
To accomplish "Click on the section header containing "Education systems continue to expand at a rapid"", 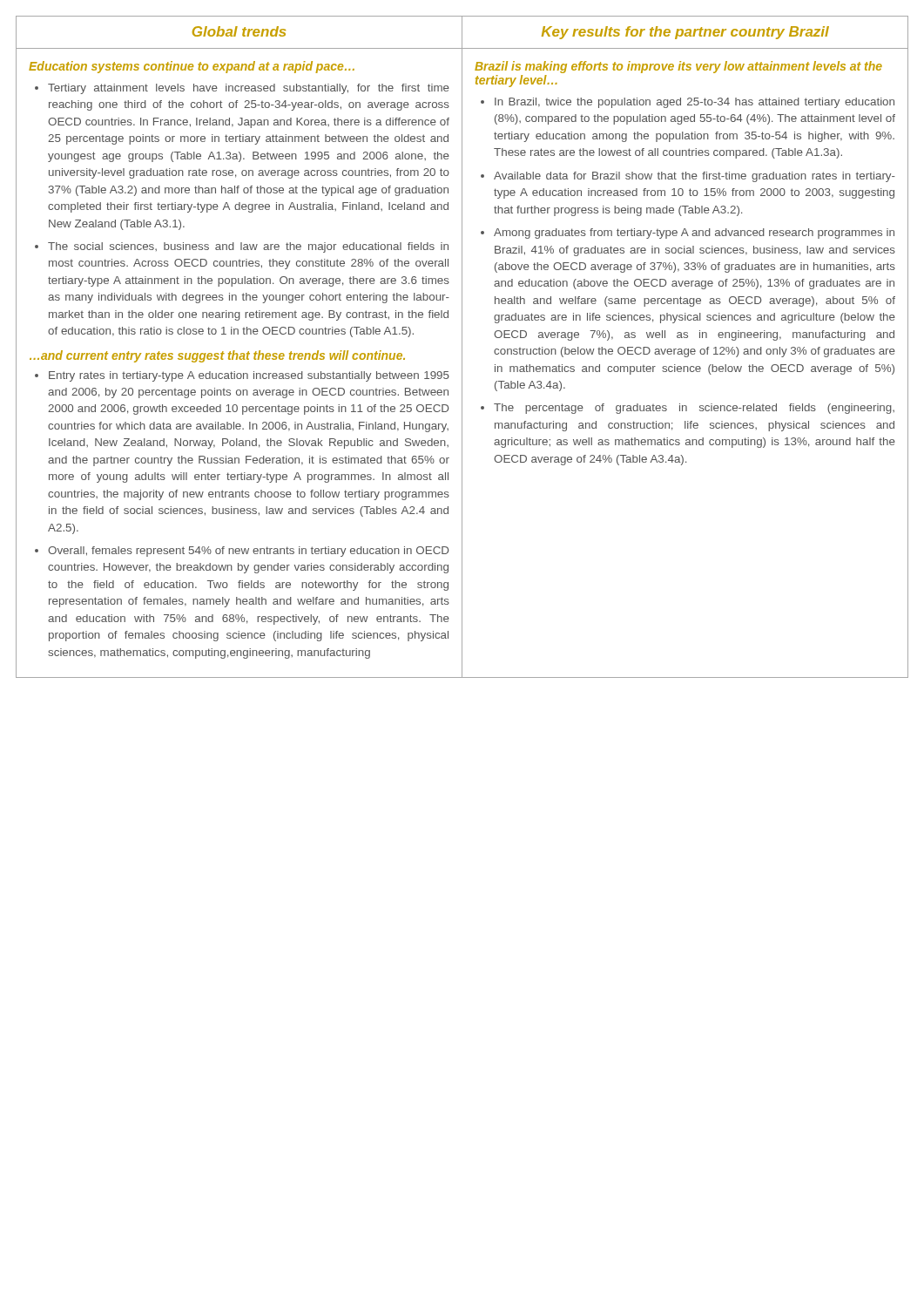I will tap(239, 66).
